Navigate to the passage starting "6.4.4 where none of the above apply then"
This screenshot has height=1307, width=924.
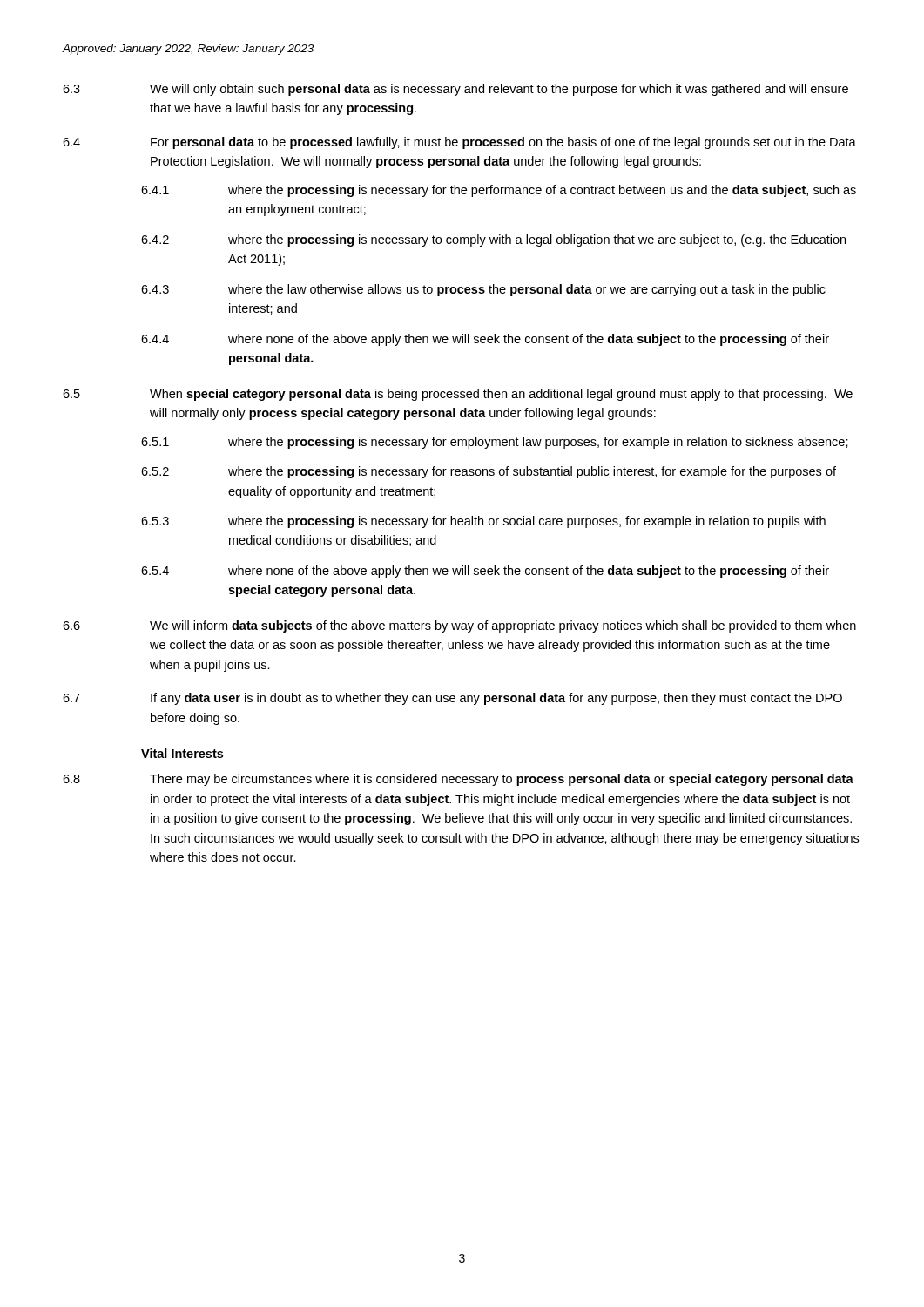coord(501,349)
